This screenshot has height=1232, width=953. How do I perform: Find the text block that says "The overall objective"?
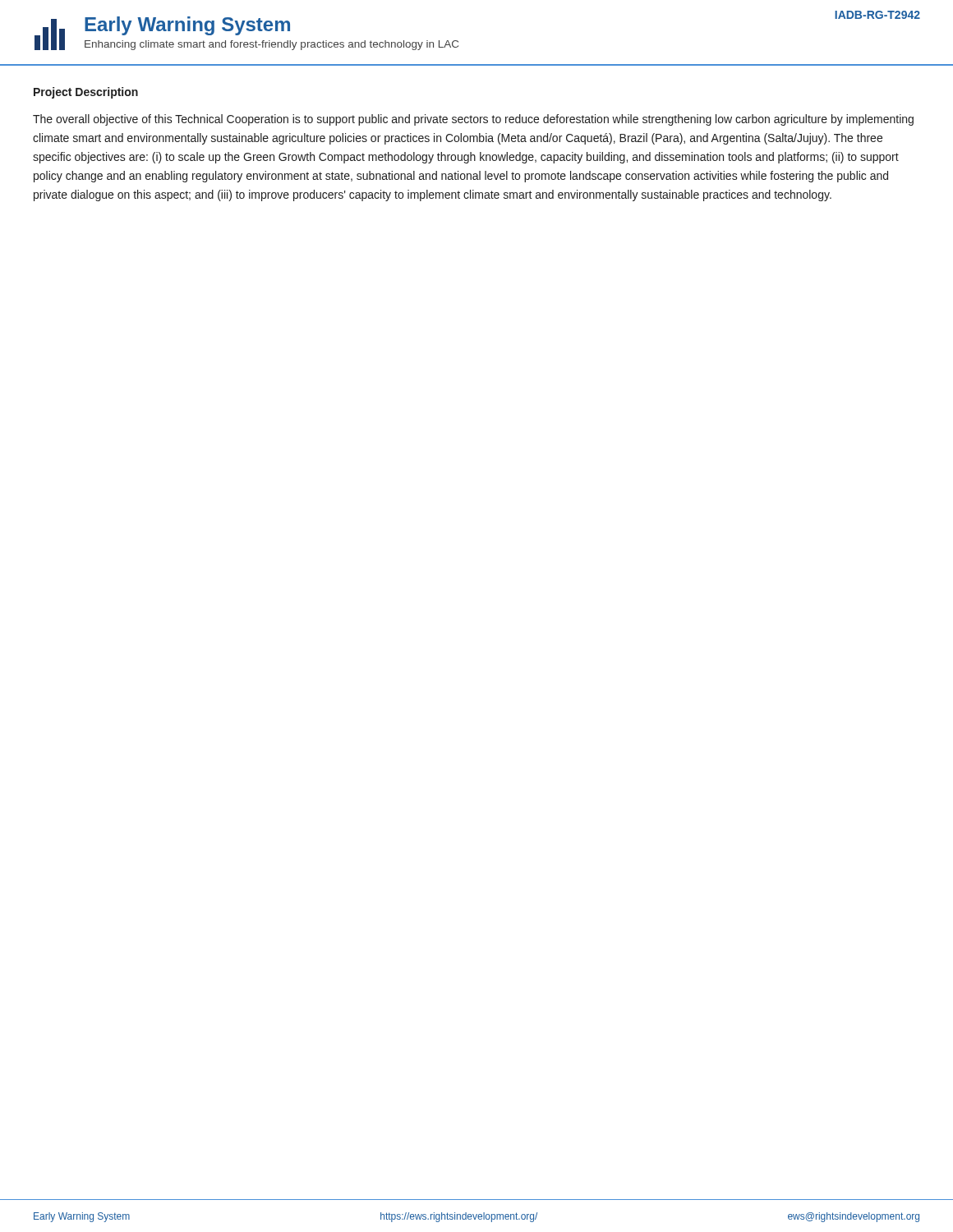click(474, 157)
